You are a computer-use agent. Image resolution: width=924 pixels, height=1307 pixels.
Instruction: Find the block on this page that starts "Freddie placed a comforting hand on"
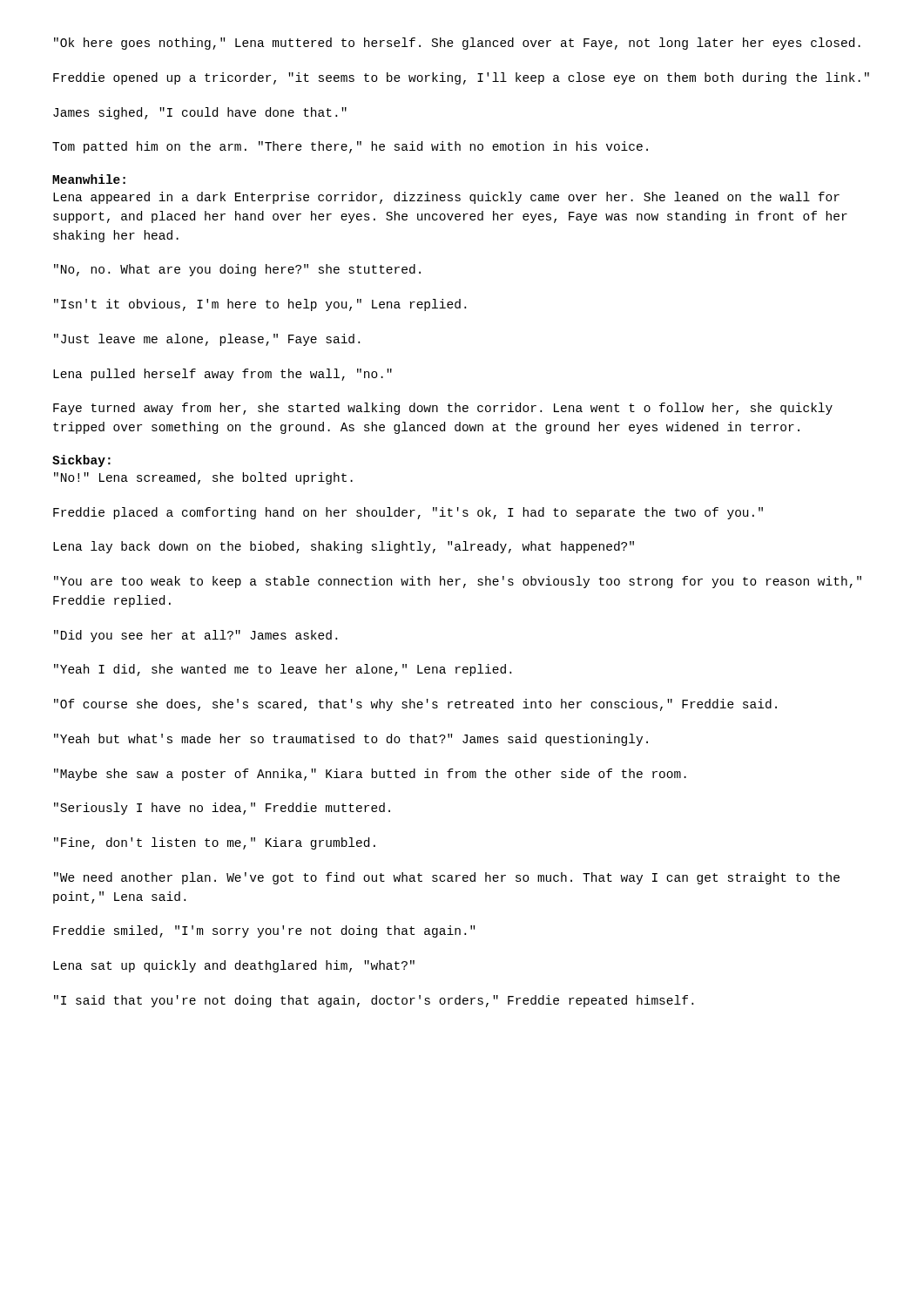(x=408, y=513)
